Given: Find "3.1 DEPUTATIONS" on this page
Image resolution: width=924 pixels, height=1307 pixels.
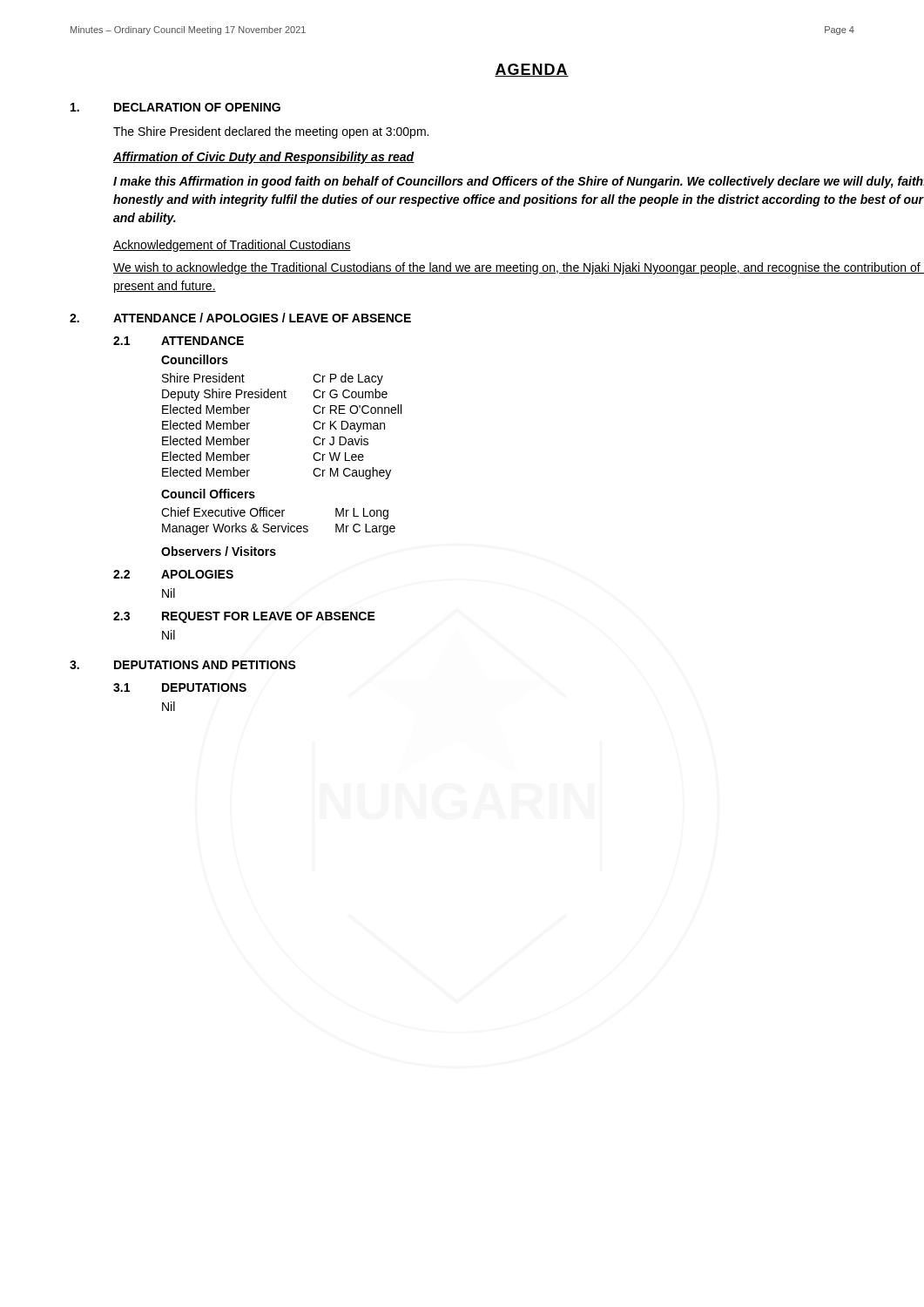Looking at the screenshot, I should click(180, 687).
